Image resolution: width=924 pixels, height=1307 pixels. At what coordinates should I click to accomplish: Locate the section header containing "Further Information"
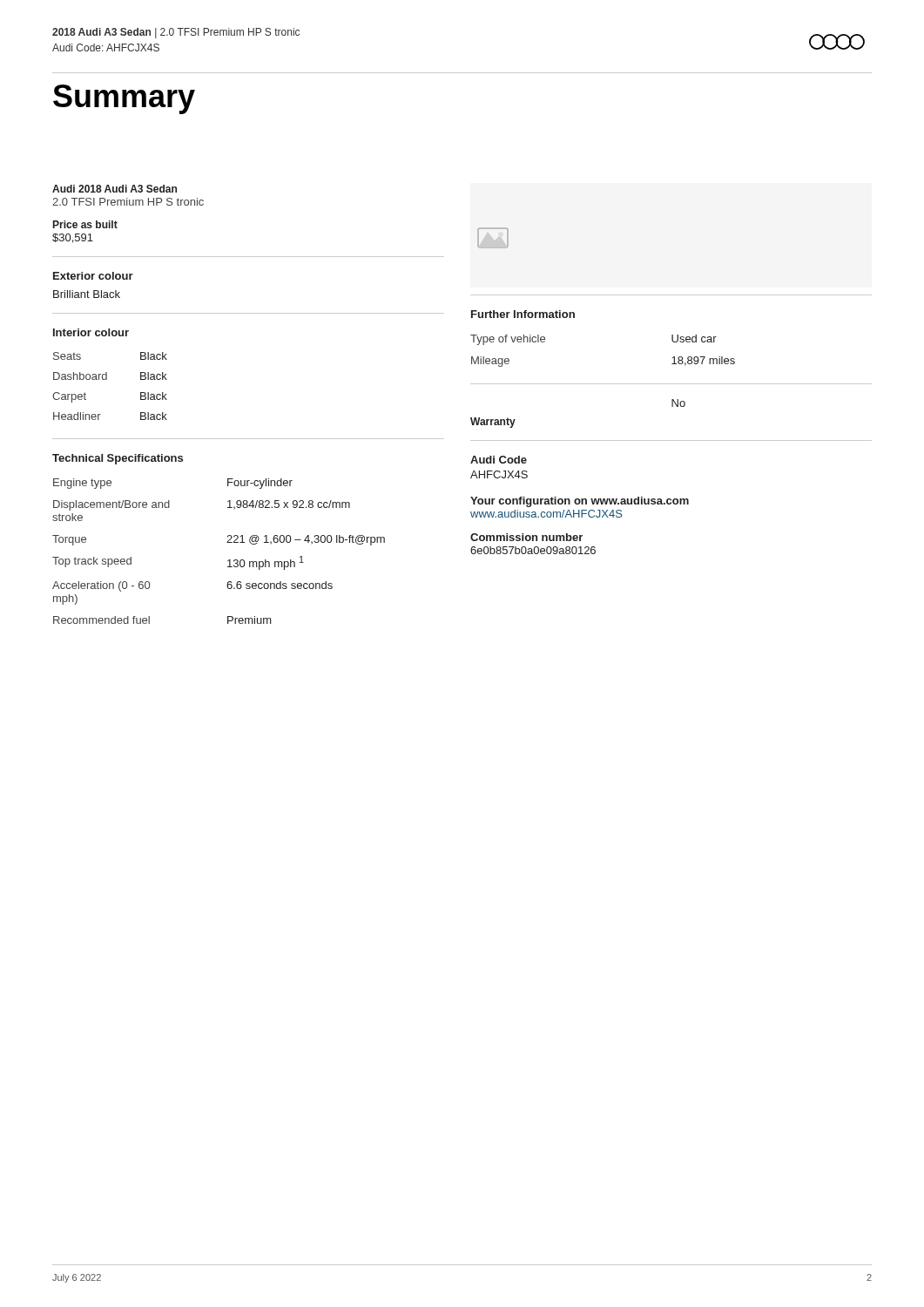click(523, 314)
